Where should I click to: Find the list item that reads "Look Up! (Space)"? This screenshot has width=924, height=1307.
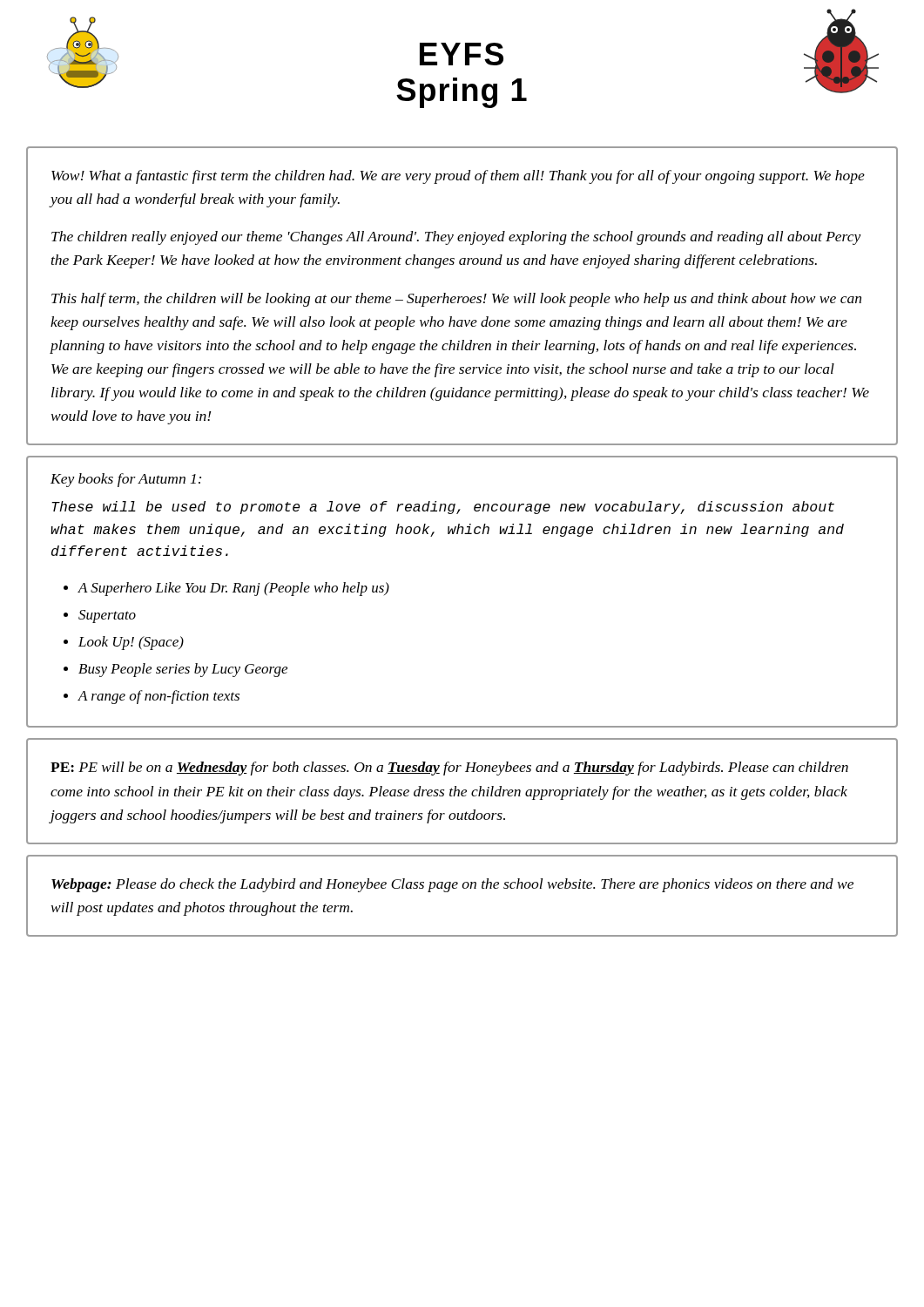[x=131, y=641]
